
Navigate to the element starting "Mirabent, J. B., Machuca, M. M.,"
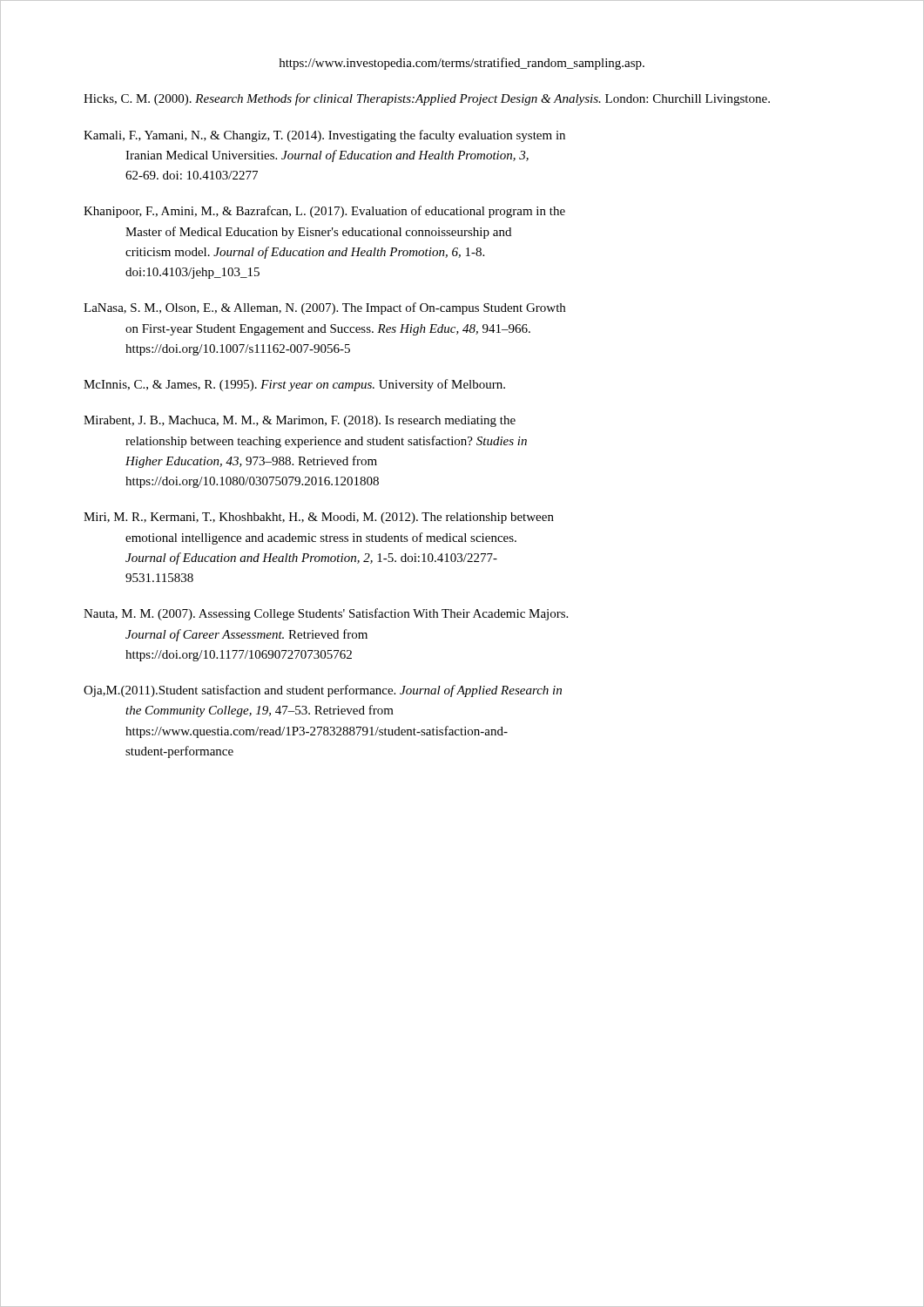tap(462, 451)
